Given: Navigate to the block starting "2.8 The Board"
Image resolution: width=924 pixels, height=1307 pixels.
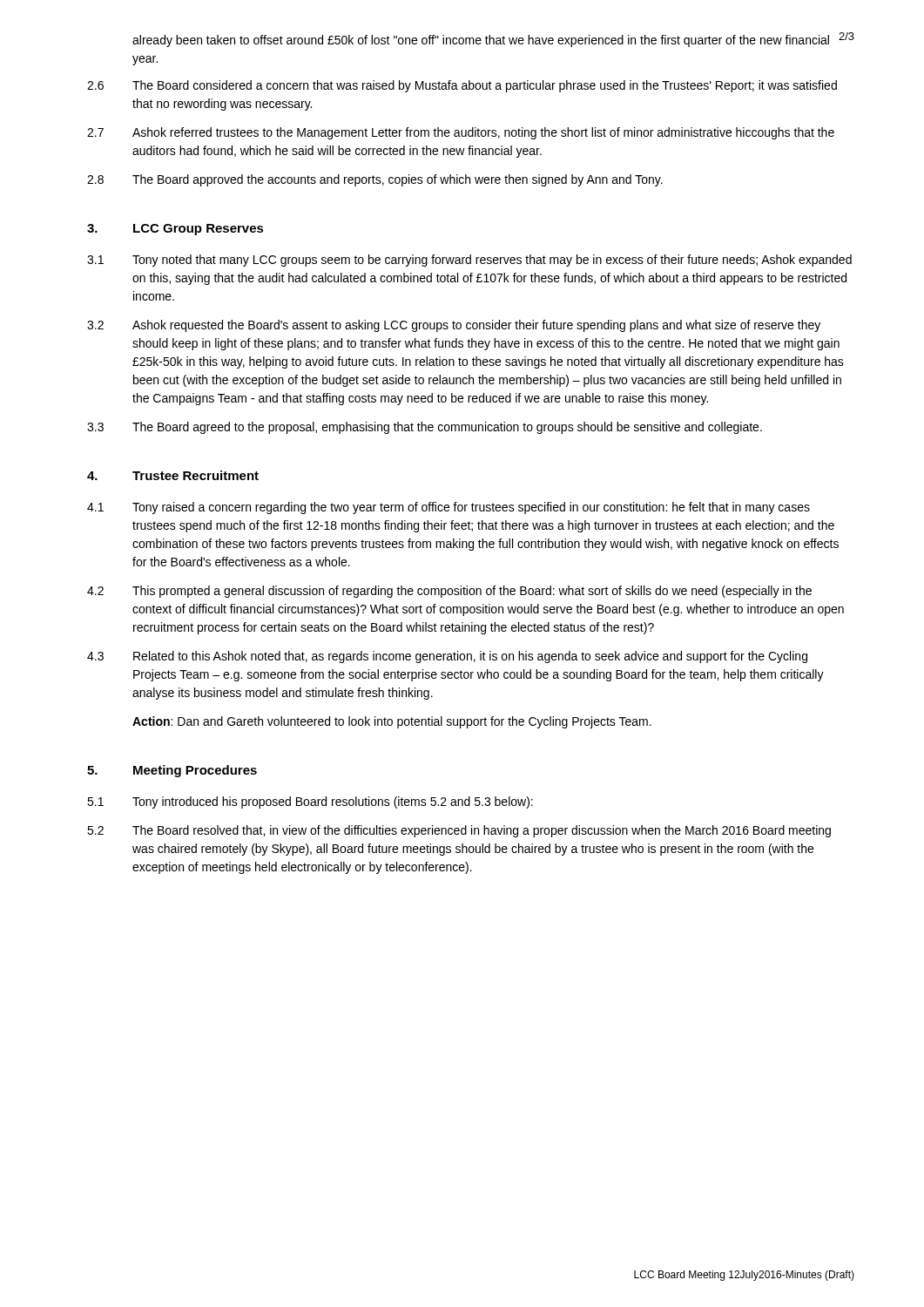Looking at the screenshot, I should tap(471, 180).
